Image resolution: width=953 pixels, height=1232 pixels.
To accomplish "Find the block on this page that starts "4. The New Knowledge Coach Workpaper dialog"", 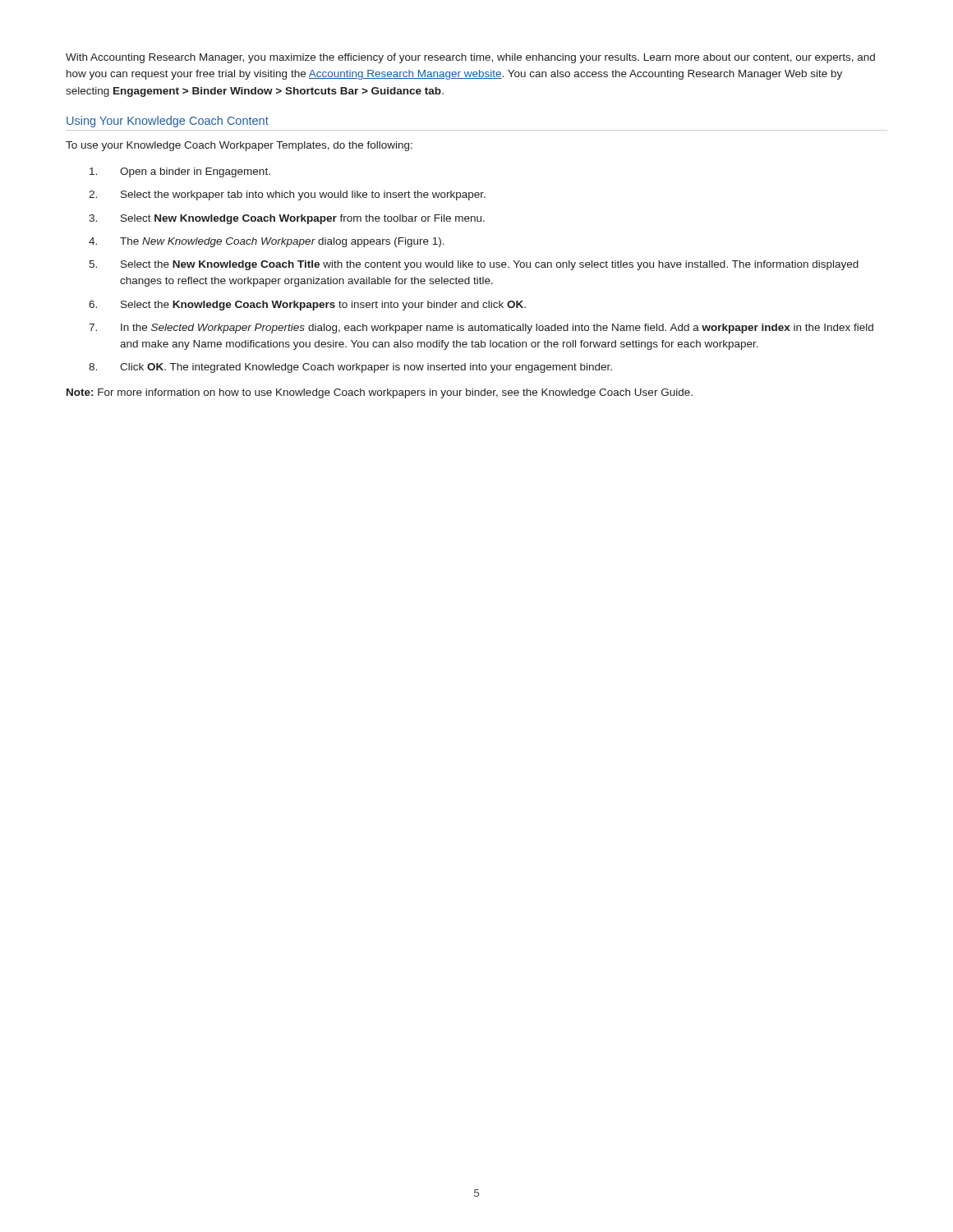I will pyautogui.click(x=267, y=242).
